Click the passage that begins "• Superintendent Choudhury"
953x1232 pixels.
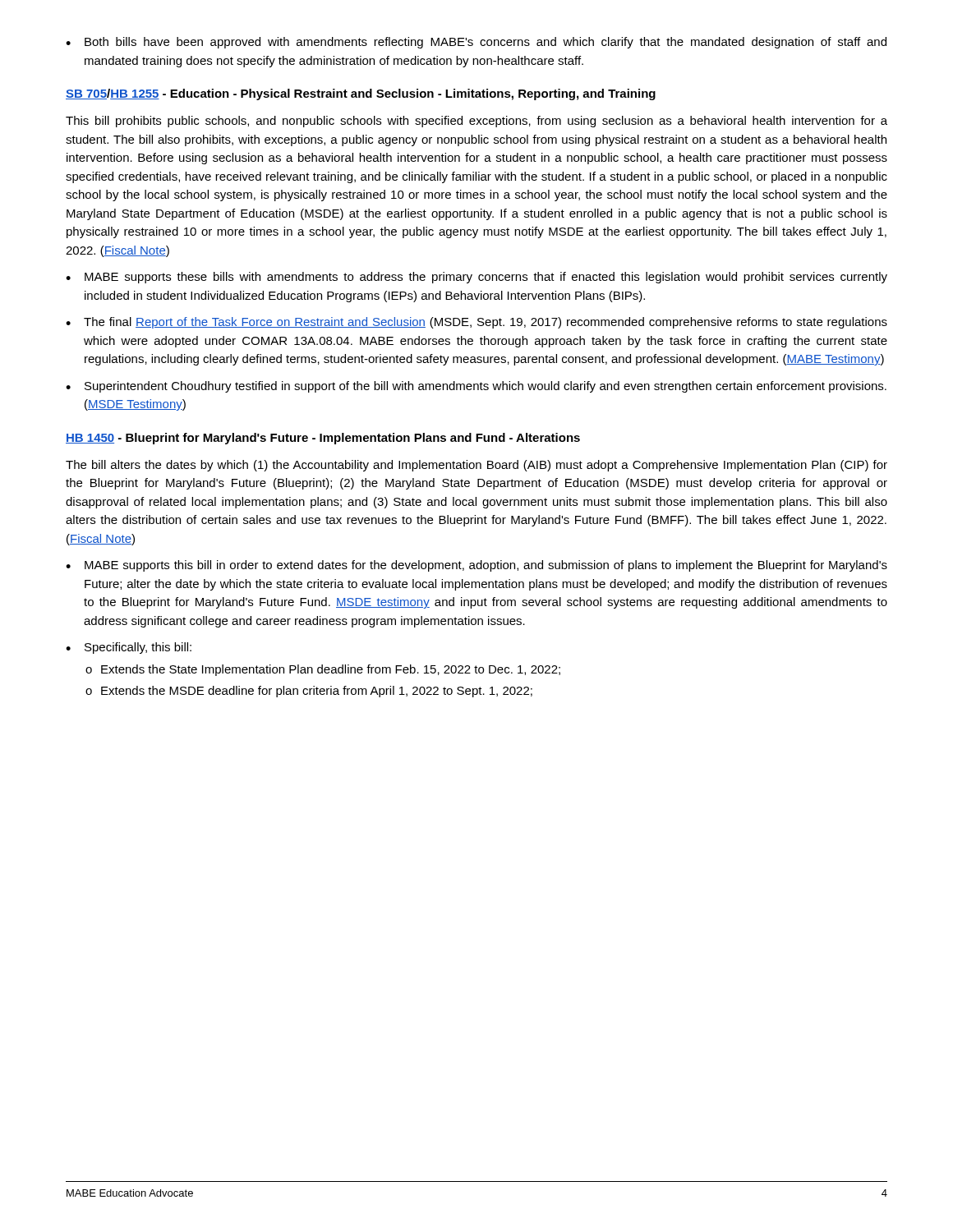click(x=476, y=395)
